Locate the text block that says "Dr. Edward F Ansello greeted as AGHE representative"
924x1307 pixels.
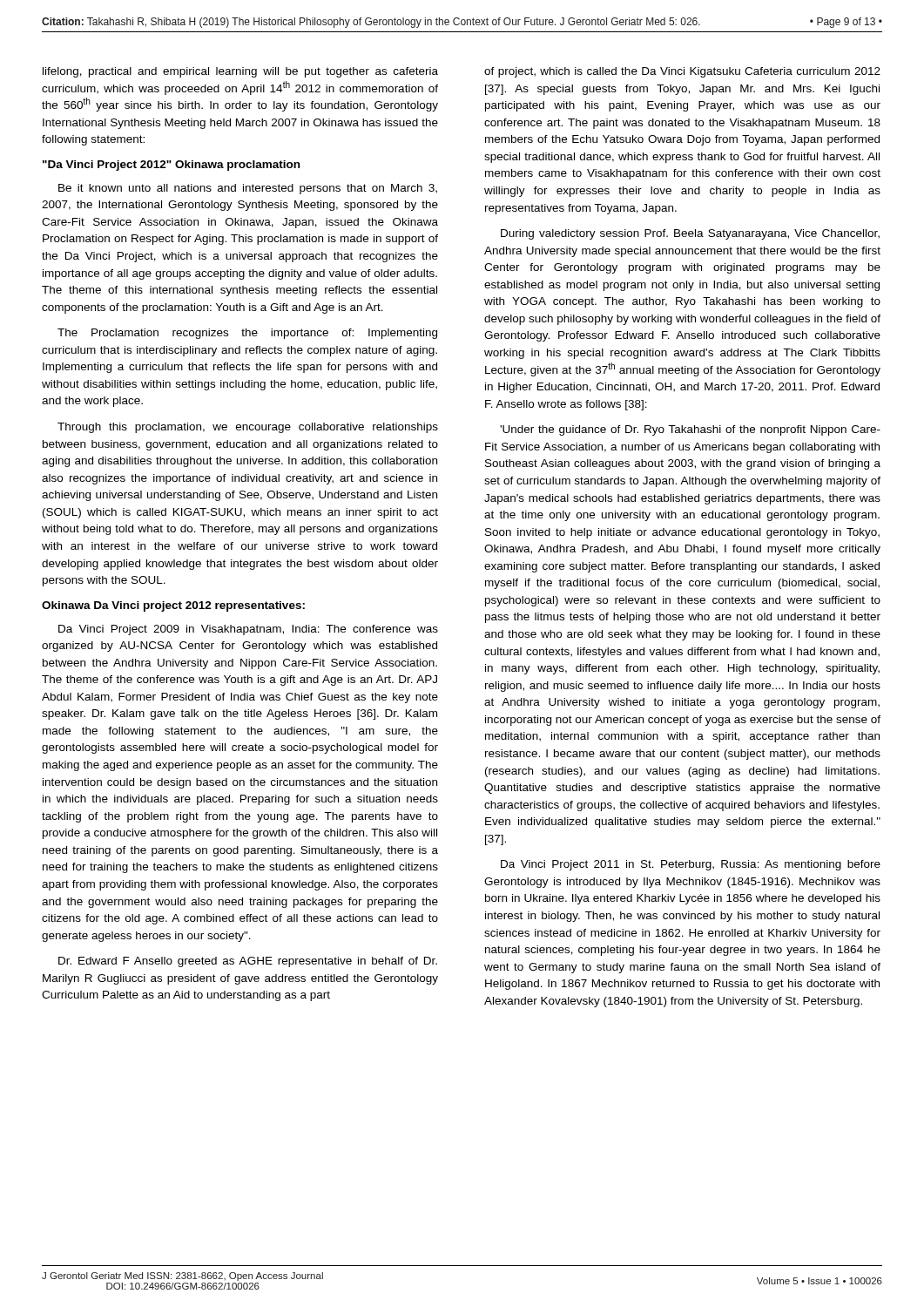[x=240, y=978]
